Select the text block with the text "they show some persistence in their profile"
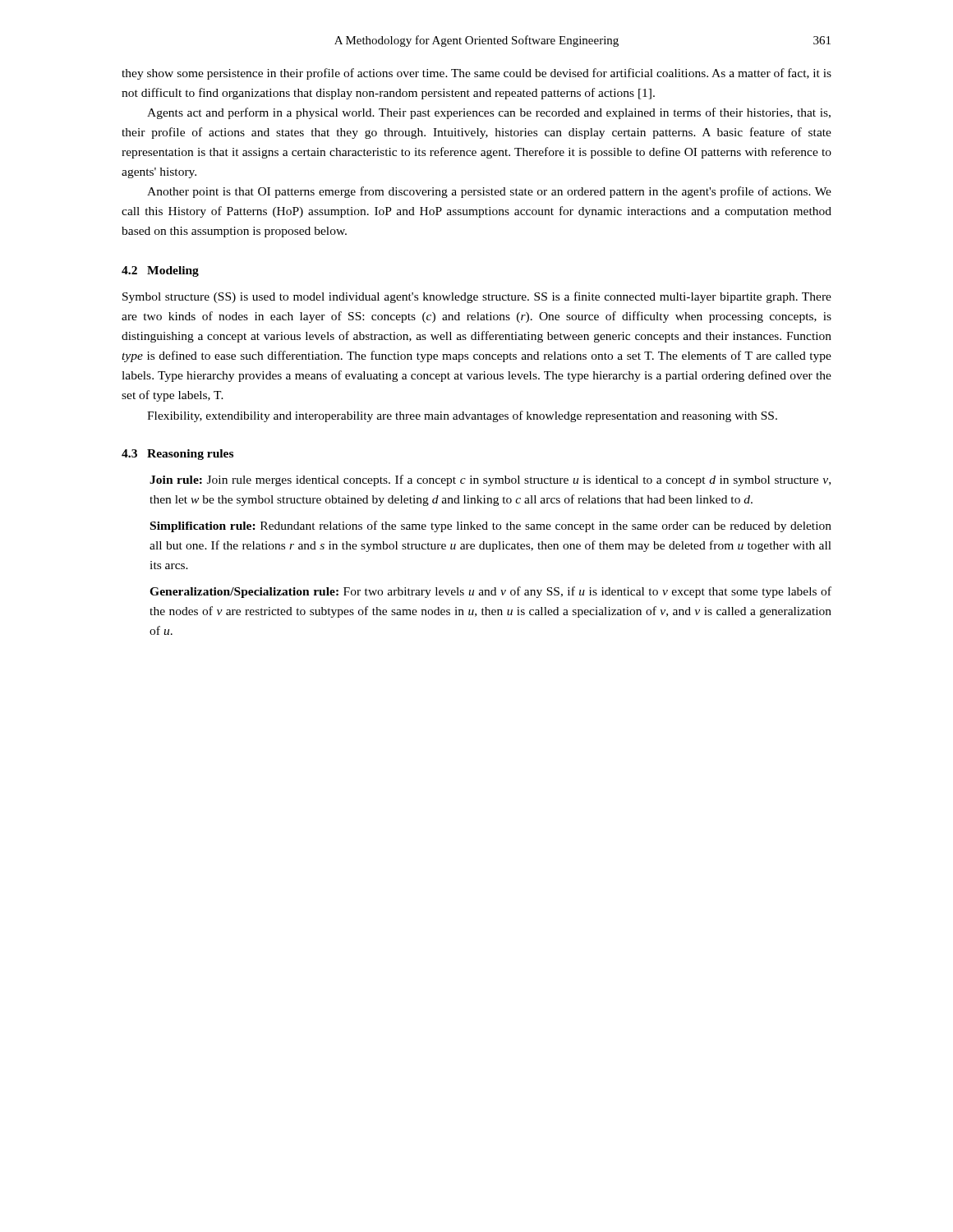 coord(476,83)
